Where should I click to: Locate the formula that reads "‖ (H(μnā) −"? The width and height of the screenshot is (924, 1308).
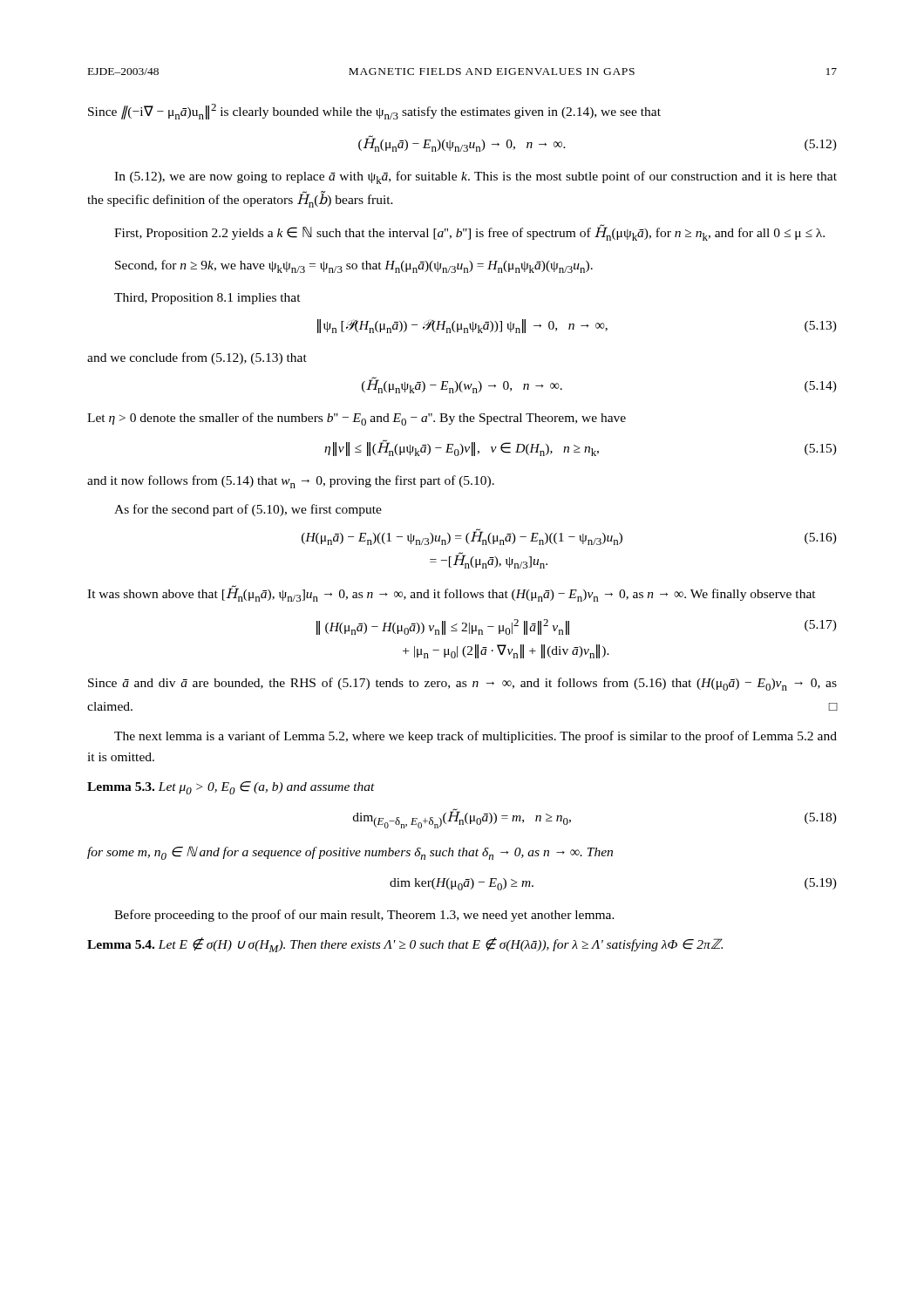576,639
